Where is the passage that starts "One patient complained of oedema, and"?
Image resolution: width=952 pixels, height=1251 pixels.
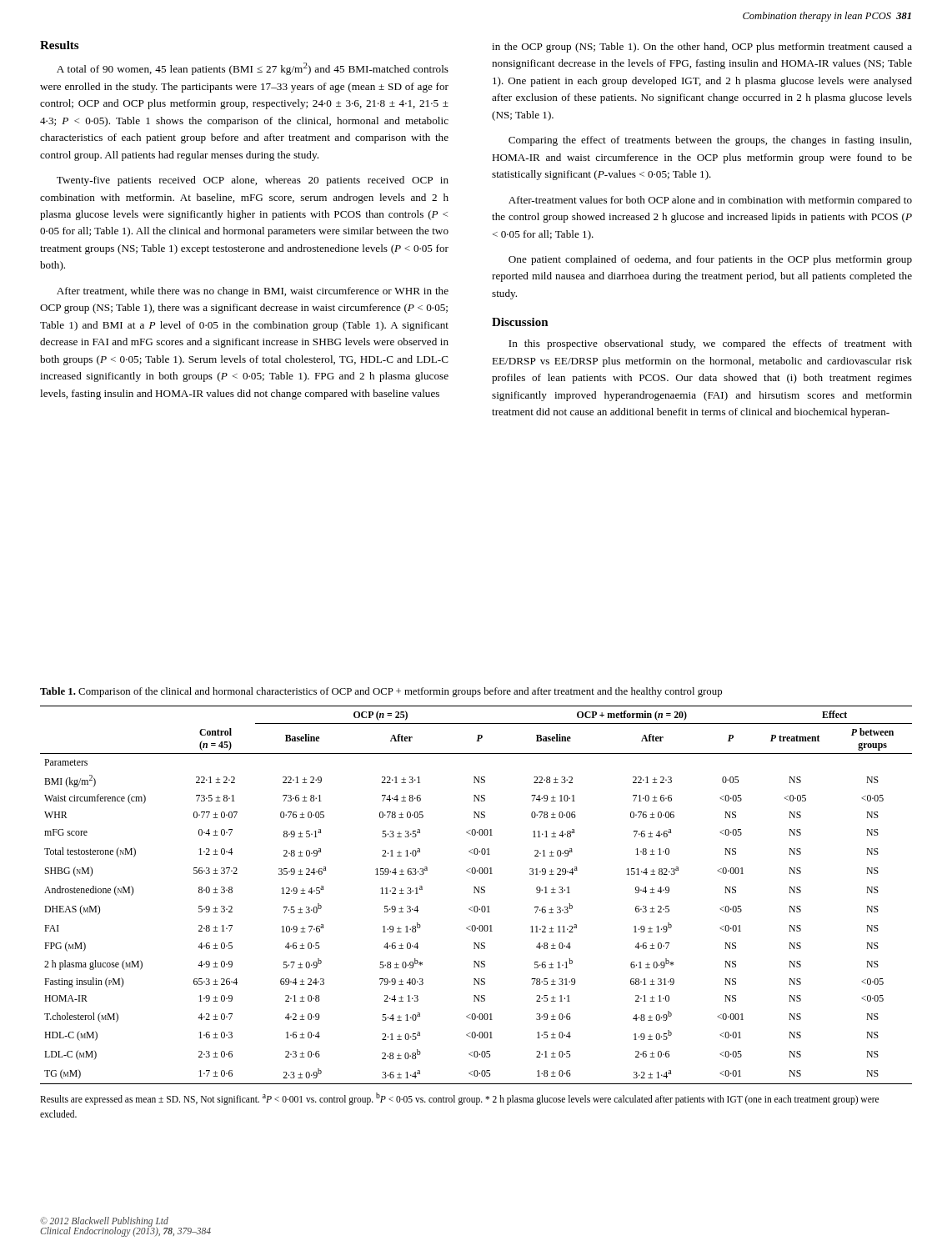pos(702,276)
